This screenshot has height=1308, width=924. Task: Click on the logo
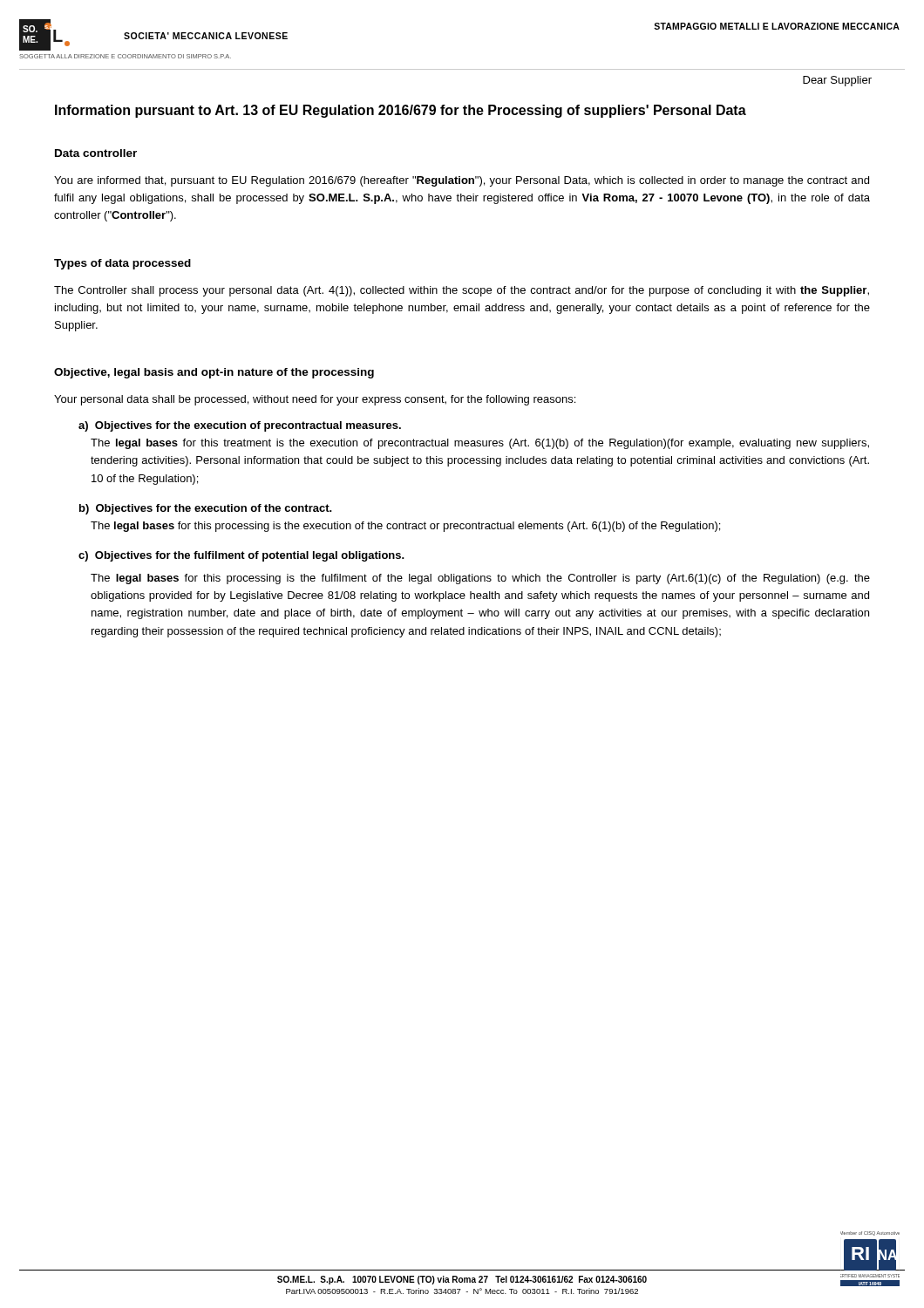tap(870, 1258)
